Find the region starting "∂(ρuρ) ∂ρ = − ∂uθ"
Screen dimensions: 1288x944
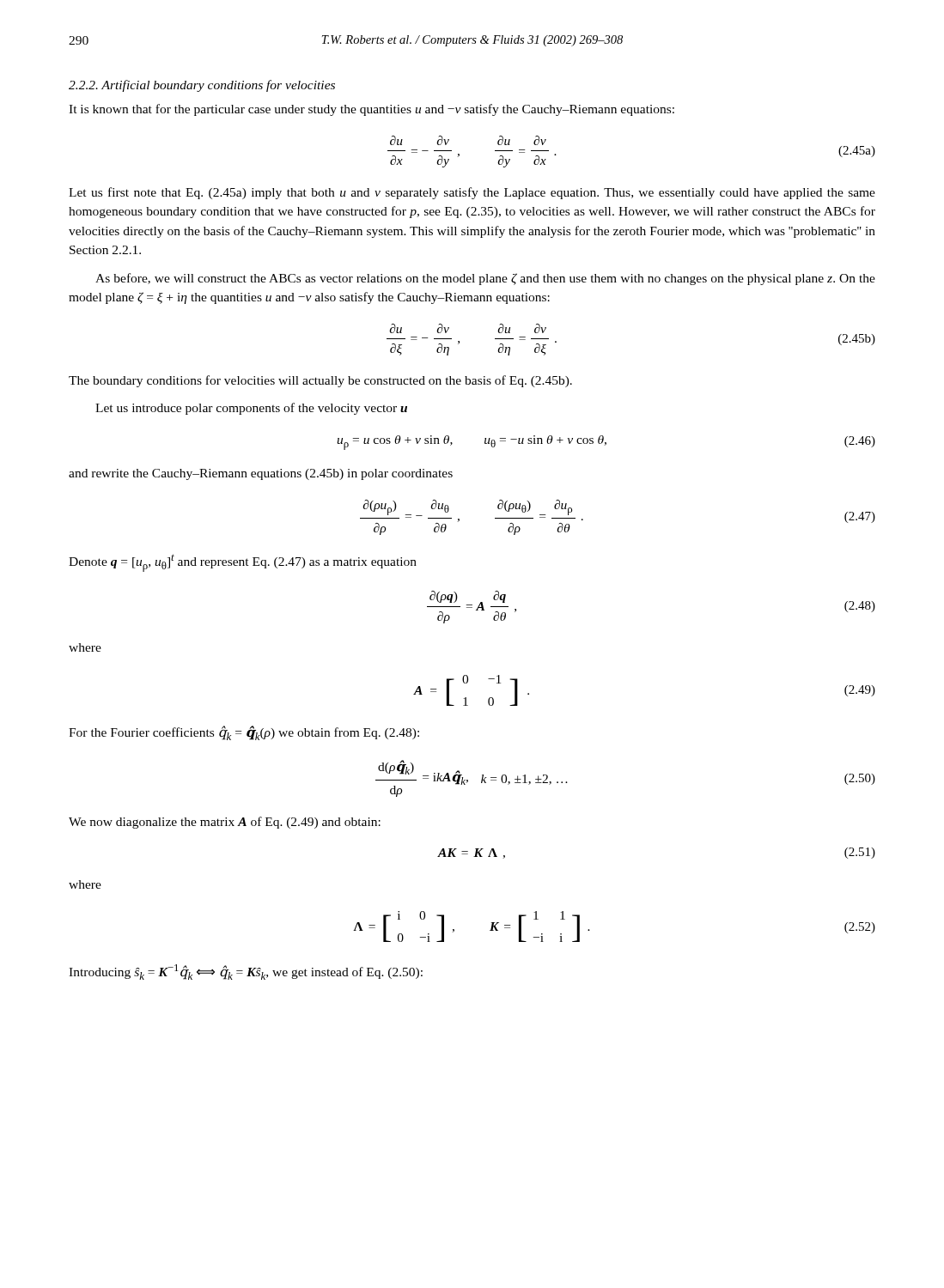[439, 518]
